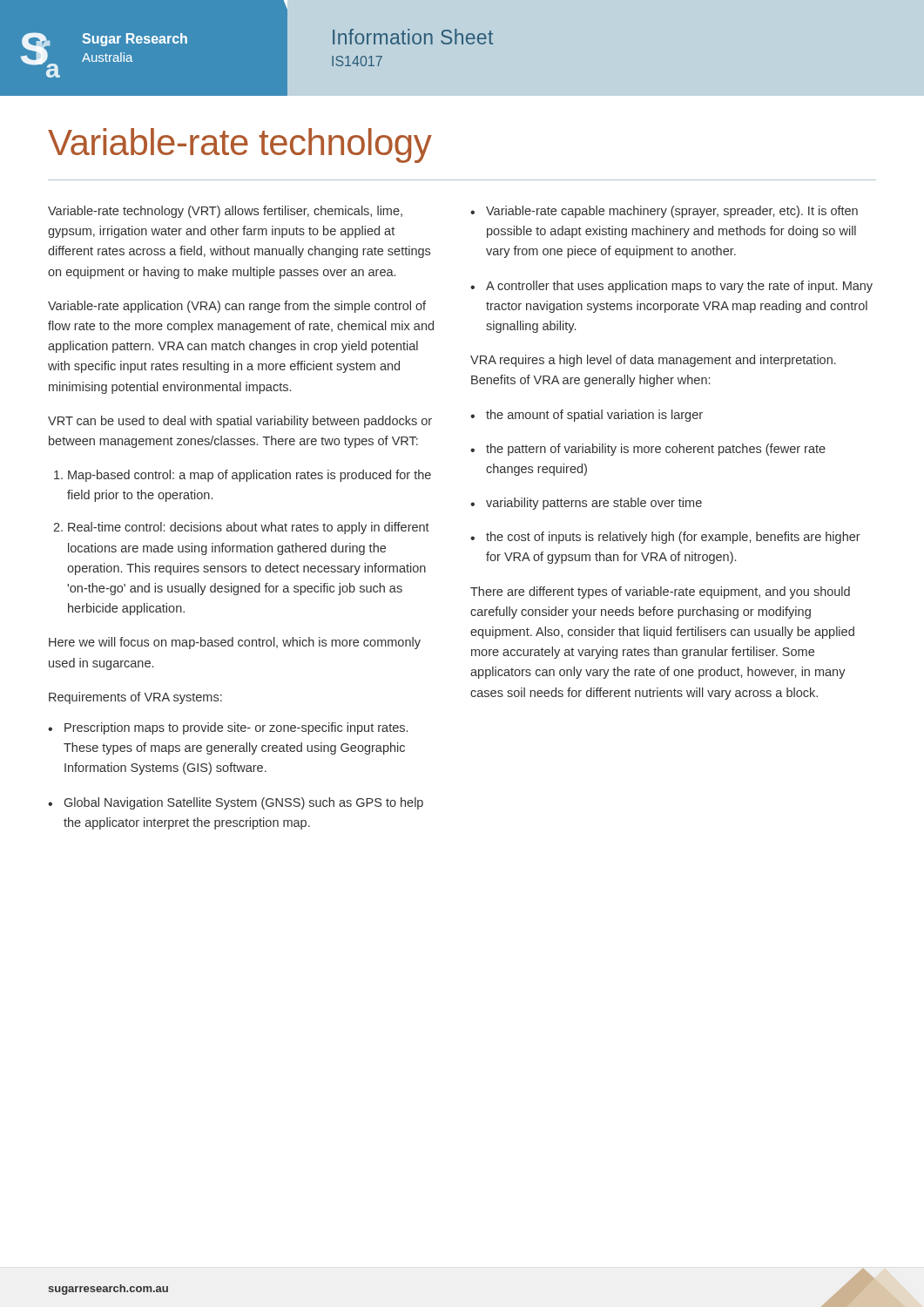Find the block starting "A controller that uses application maps to vary"
924x1307 pixels.
click(673, 306)
